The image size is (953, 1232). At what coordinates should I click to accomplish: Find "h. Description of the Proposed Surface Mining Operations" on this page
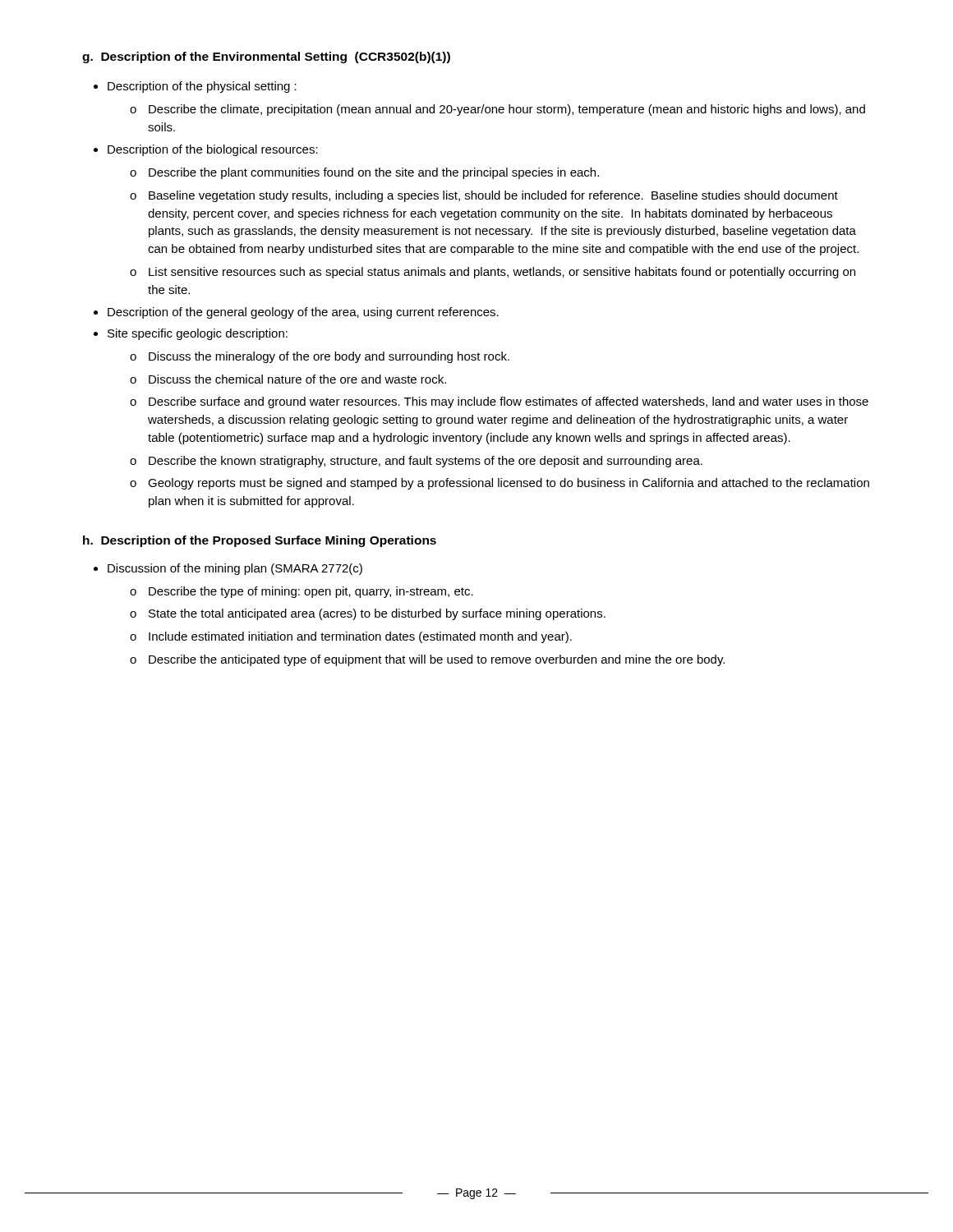click(259, 540)
